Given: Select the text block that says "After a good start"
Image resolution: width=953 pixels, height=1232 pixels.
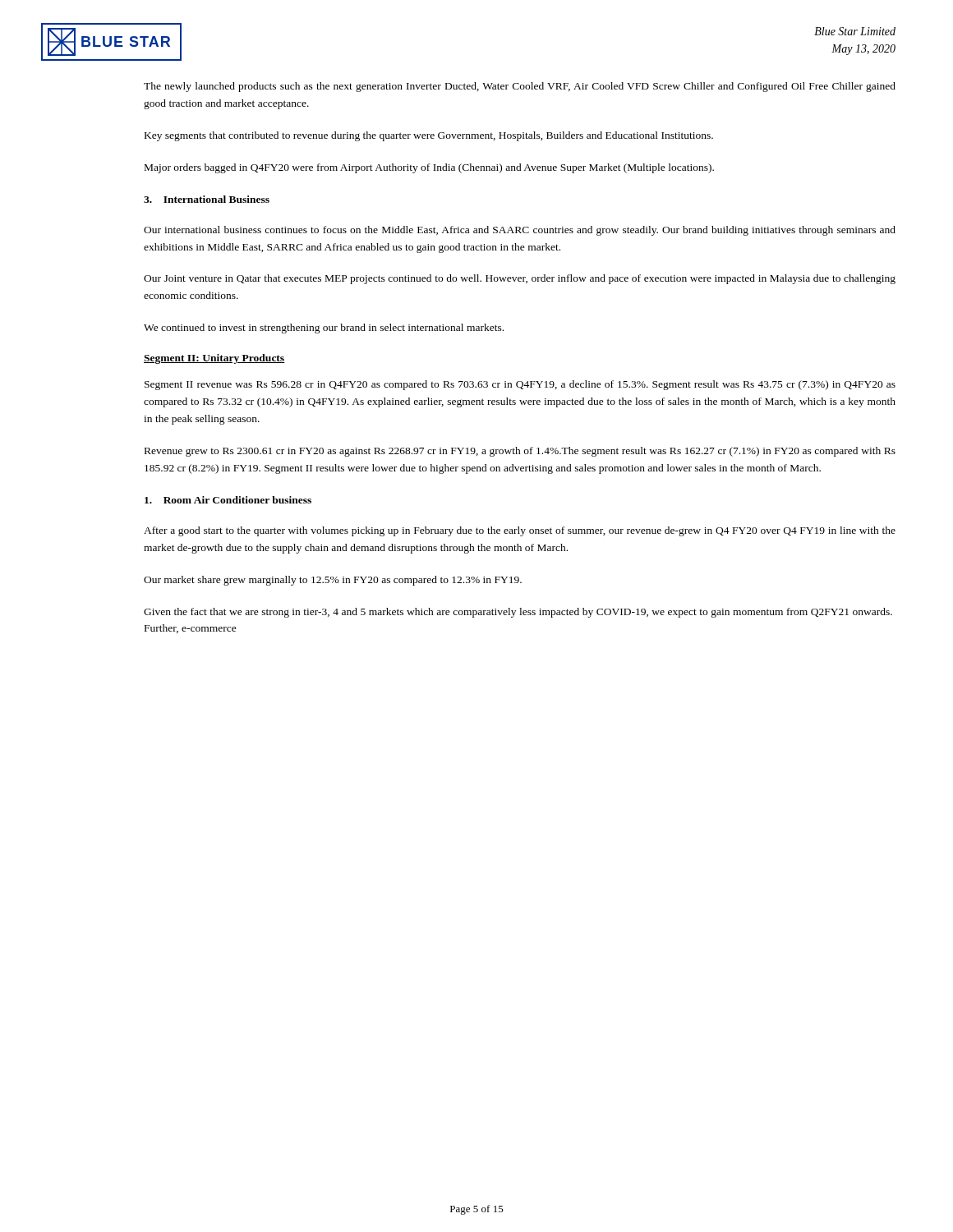Looking at the screenshot, I should tap(520, 539).
